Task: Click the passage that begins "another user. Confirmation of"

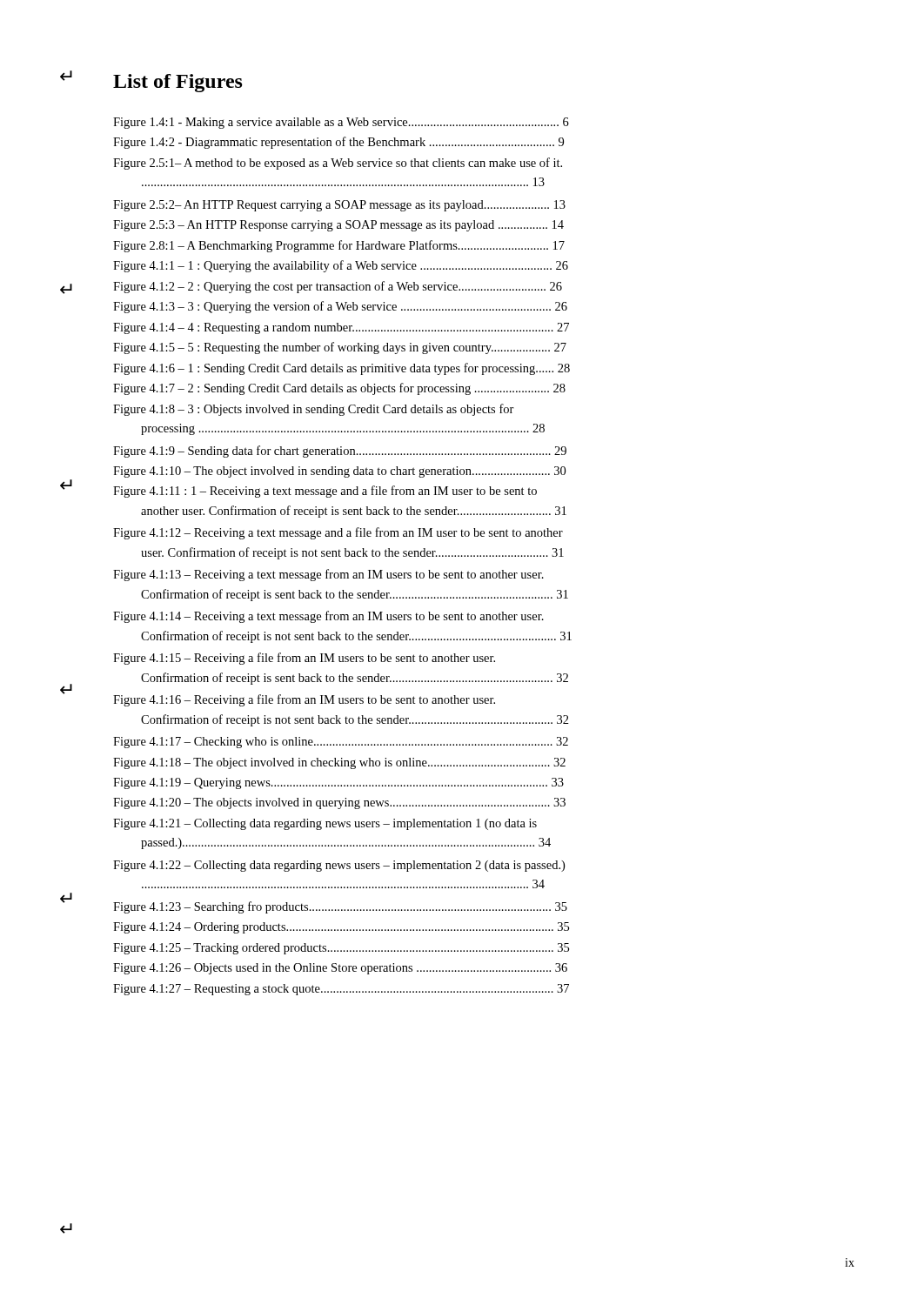Action: tap(354, 511)
